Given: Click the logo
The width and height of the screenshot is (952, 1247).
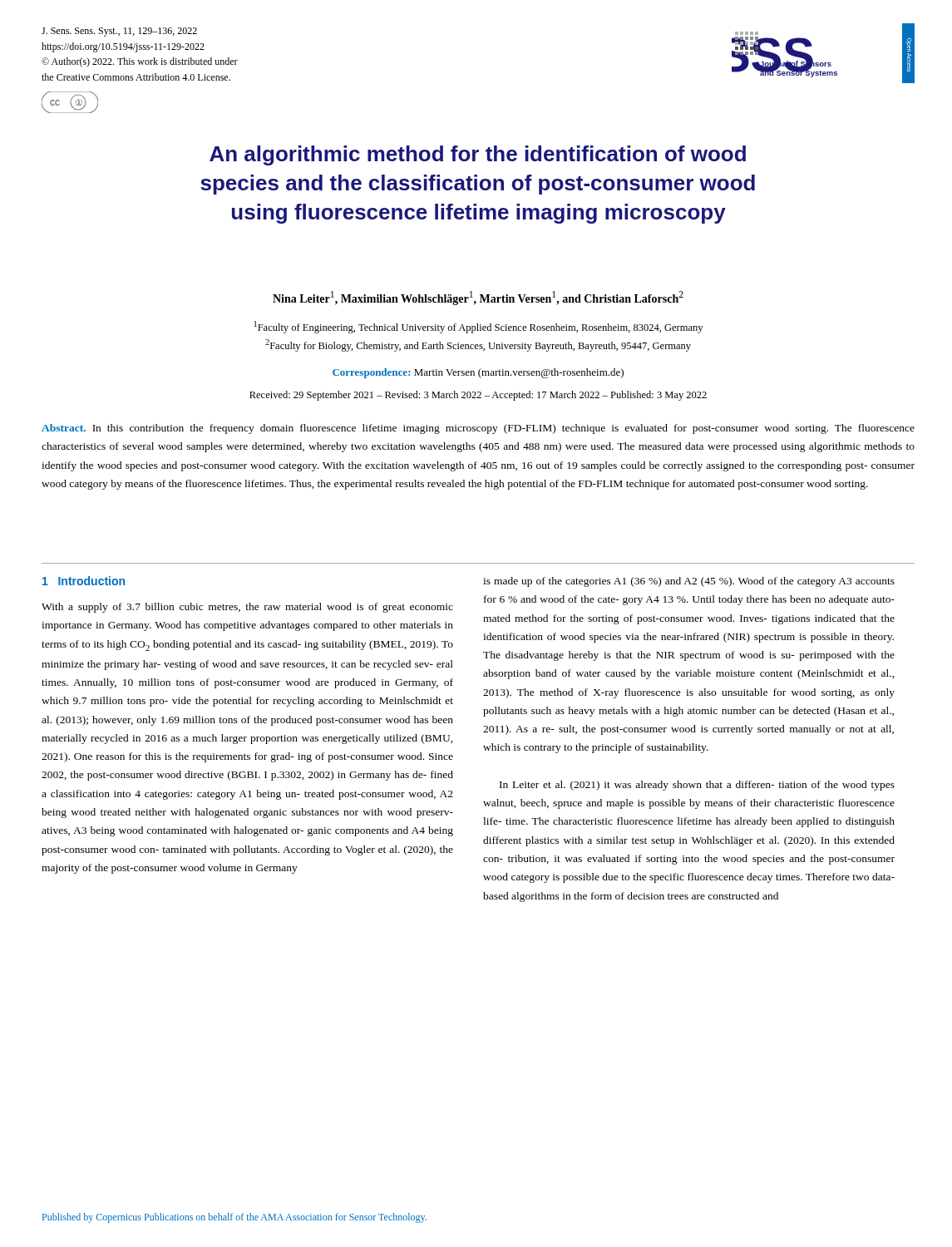Looking at the screenshot, I should tap(823, 53).
